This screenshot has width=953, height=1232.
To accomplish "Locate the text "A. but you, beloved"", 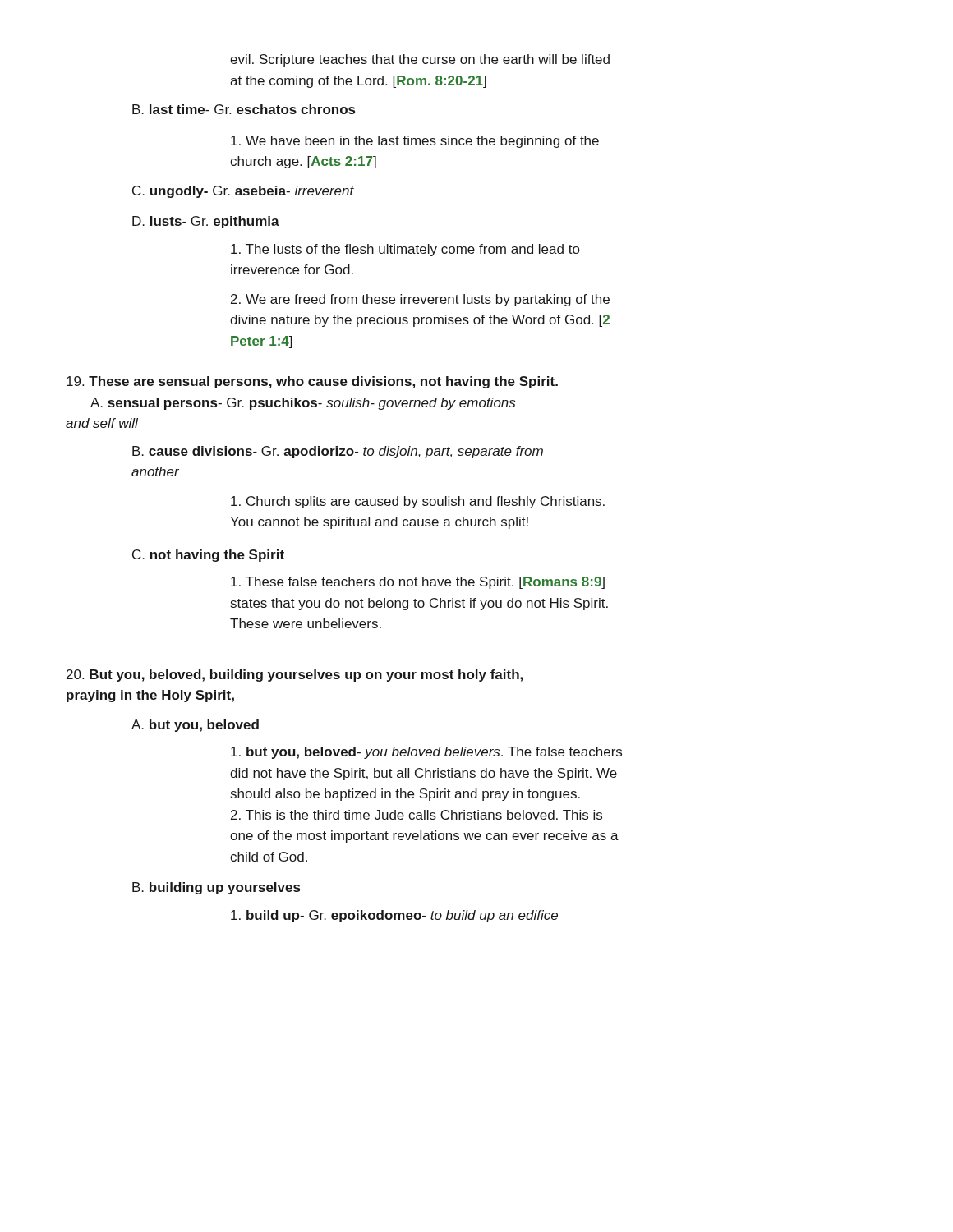I will point(195,726).
